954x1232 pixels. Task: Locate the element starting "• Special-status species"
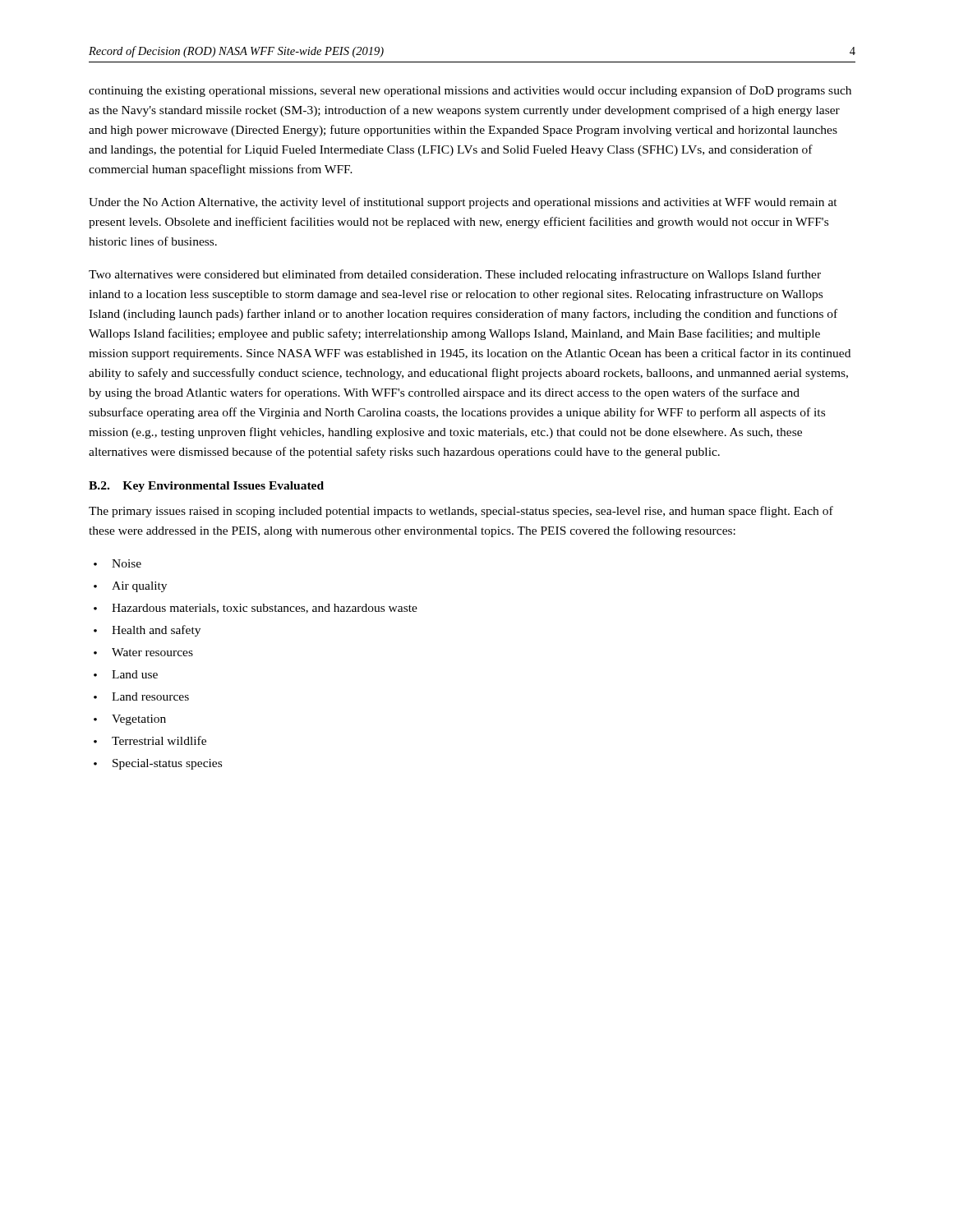[x=156, y=764]
